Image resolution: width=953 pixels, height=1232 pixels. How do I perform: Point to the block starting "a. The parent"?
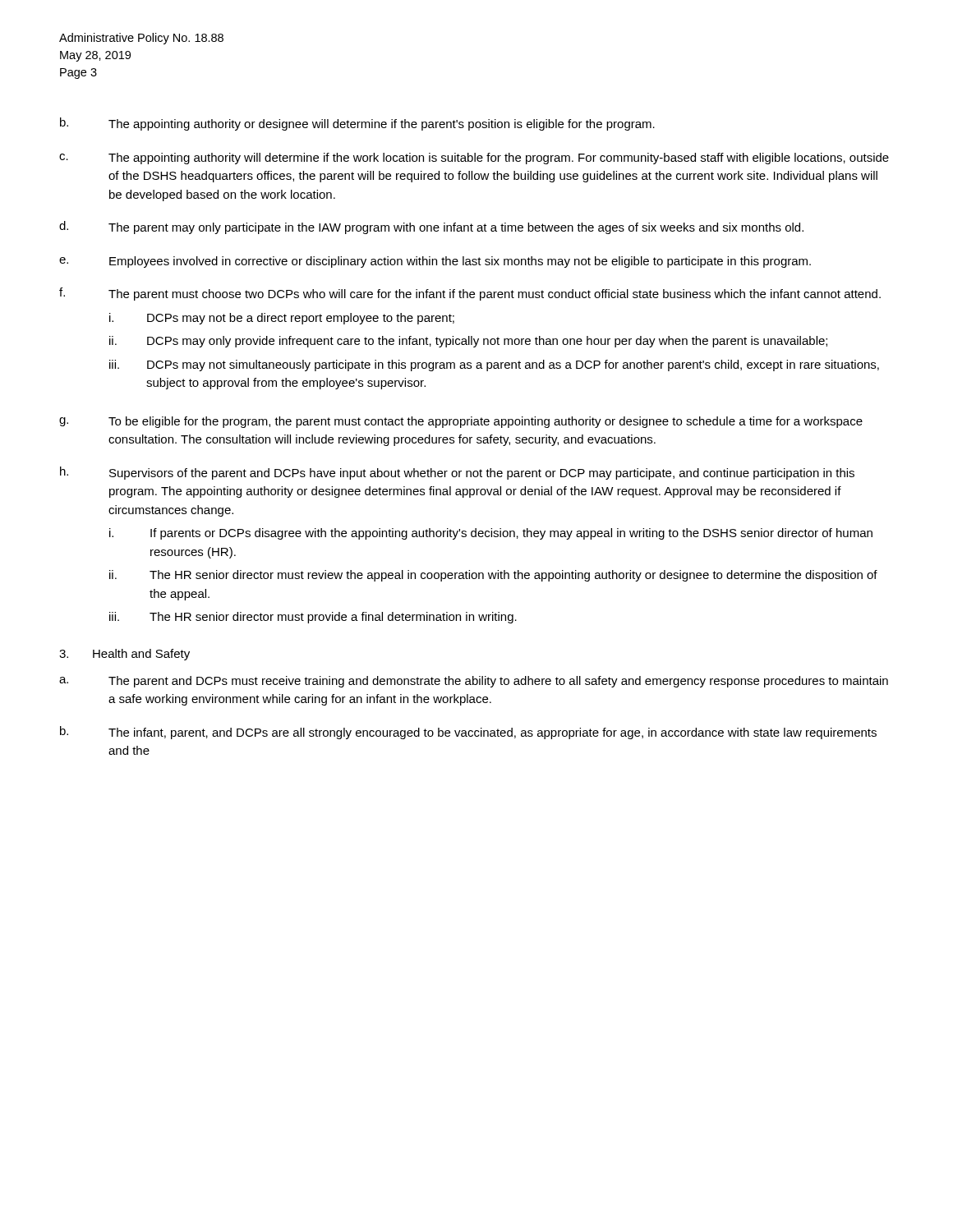tap(476, 690)
